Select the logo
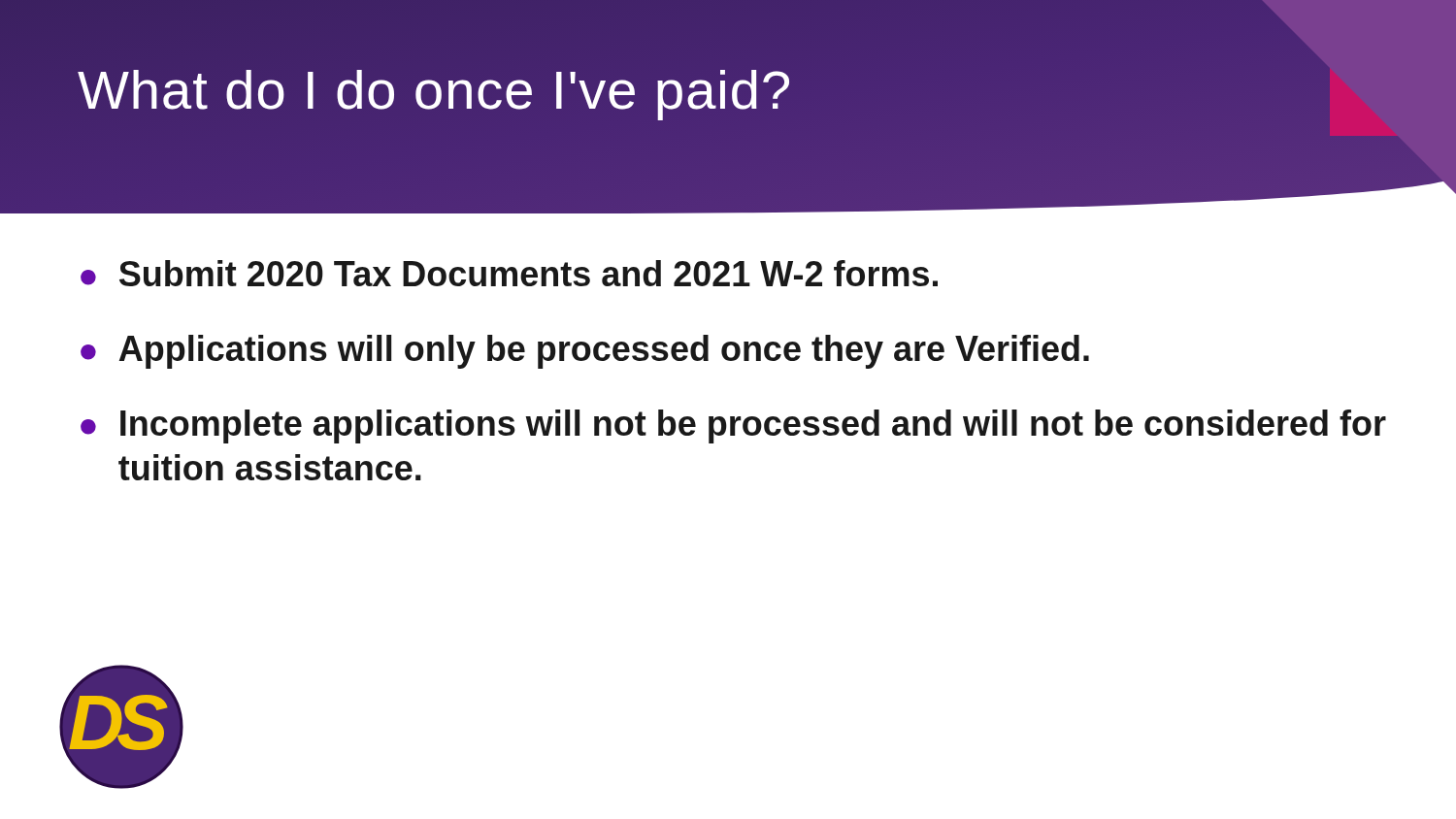This screenshot has height=819, width=1456. click(x=121, y=727)
